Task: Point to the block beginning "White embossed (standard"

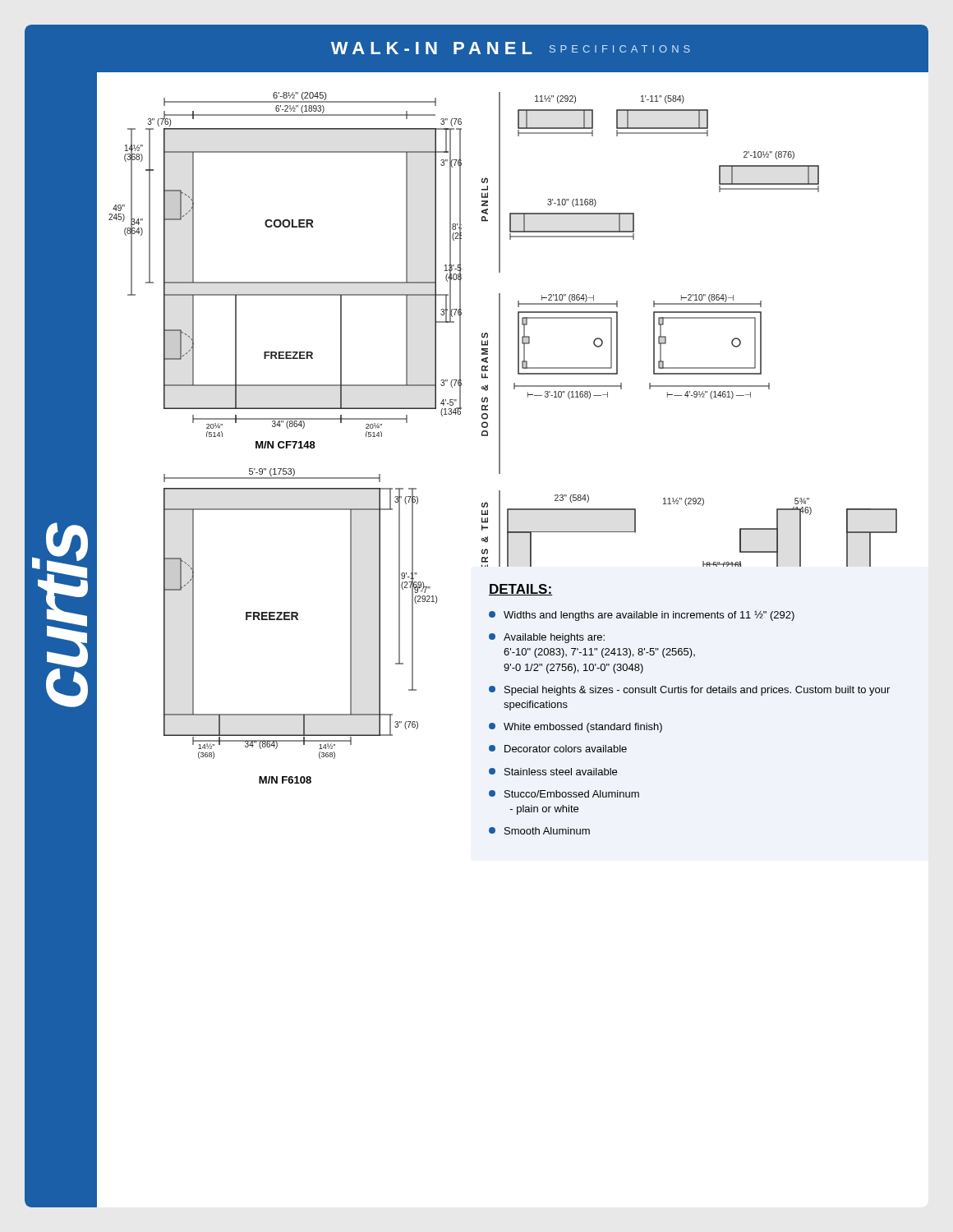Action: (x=575, y=728)
